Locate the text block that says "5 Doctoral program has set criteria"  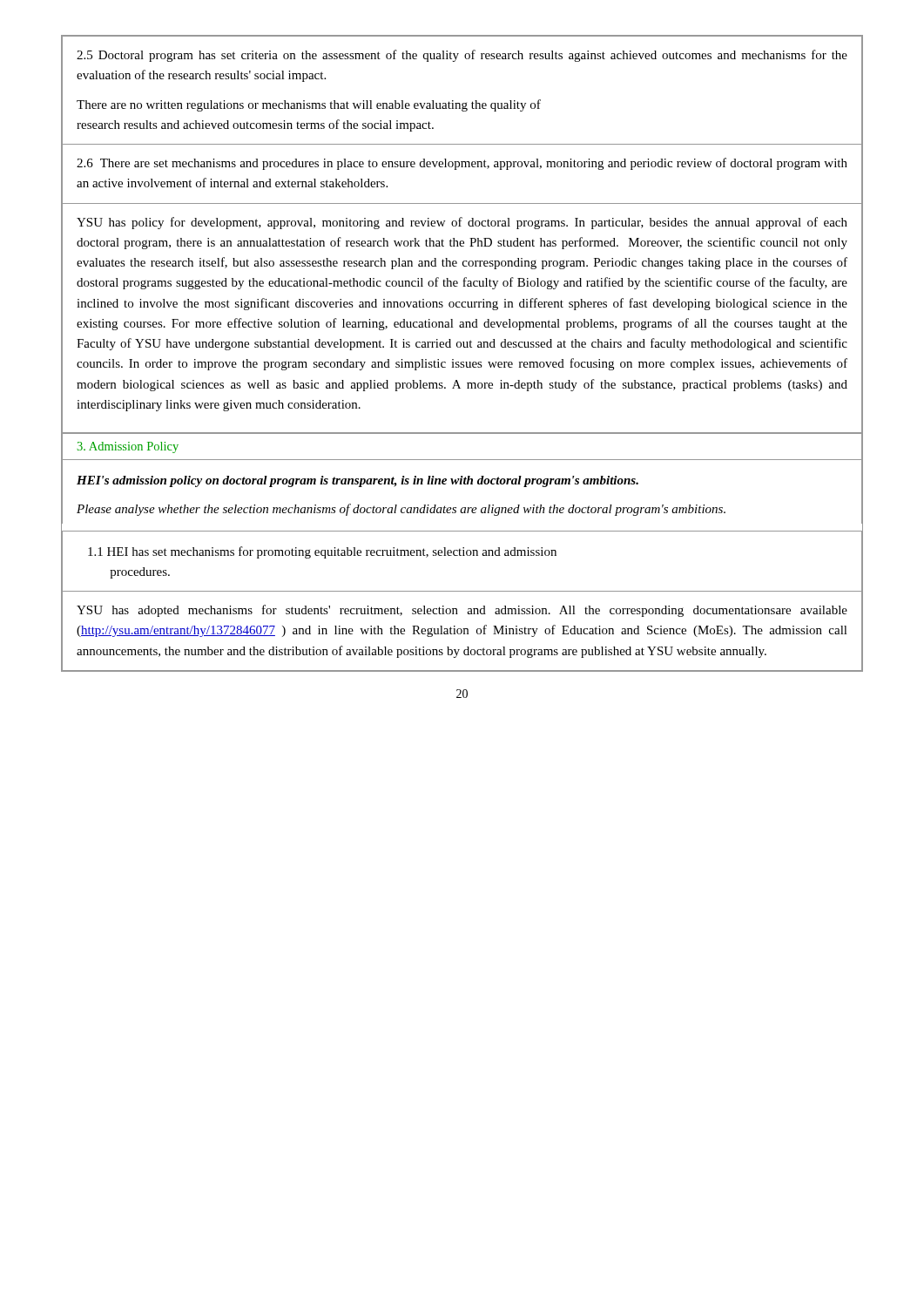tap(462, 56)
